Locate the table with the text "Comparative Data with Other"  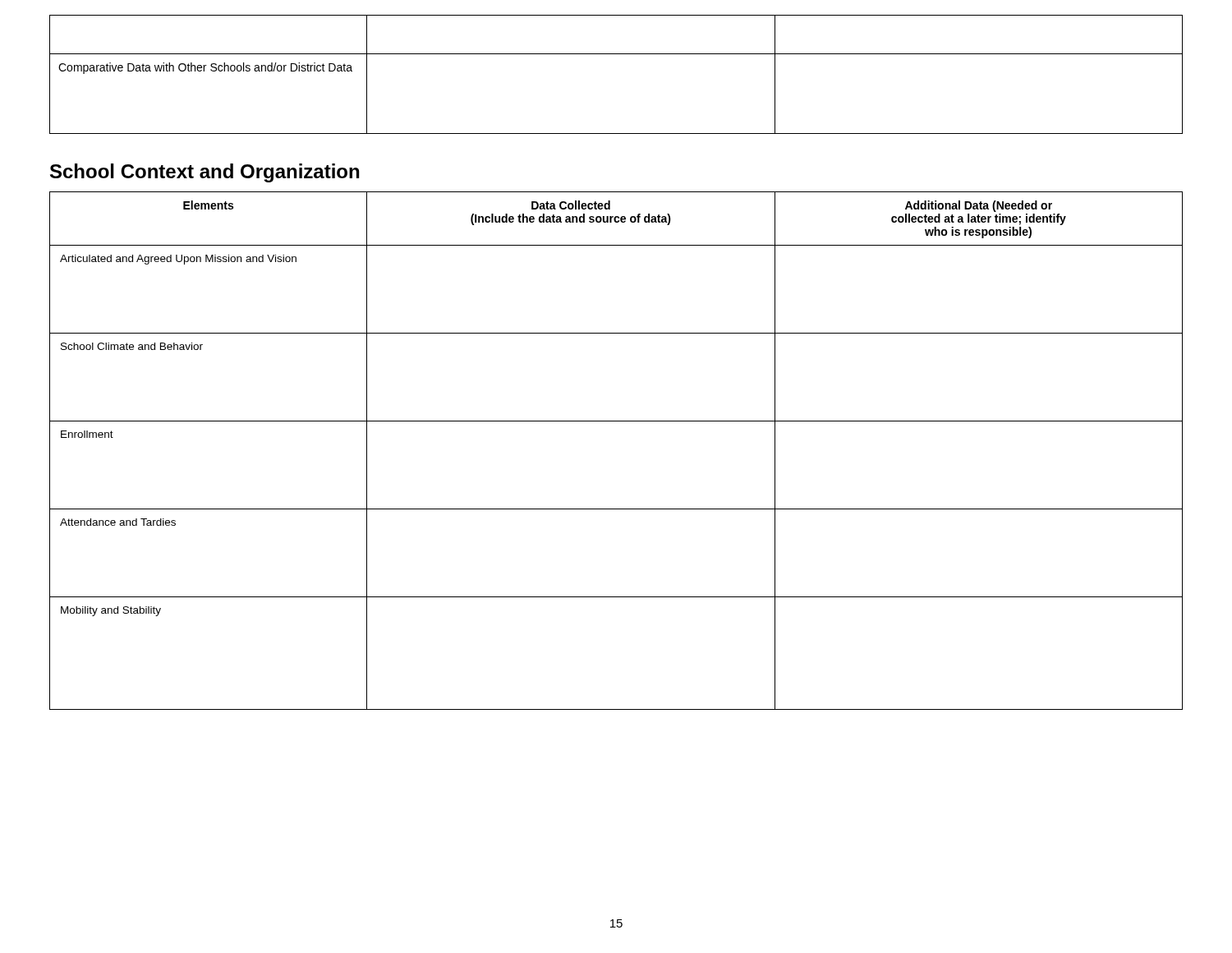[616, 74]
